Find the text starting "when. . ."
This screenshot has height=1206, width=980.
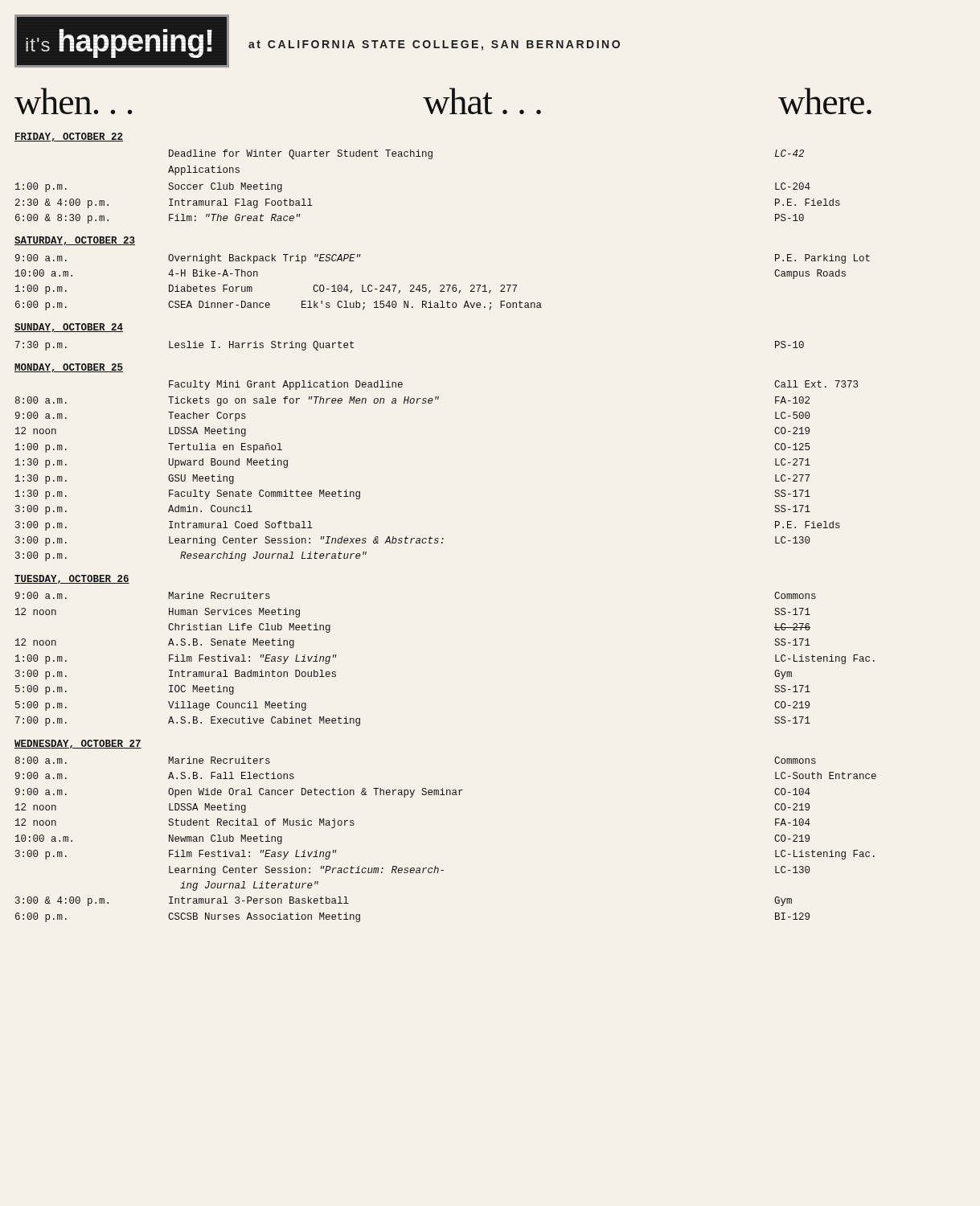click(x=74, y=102)
